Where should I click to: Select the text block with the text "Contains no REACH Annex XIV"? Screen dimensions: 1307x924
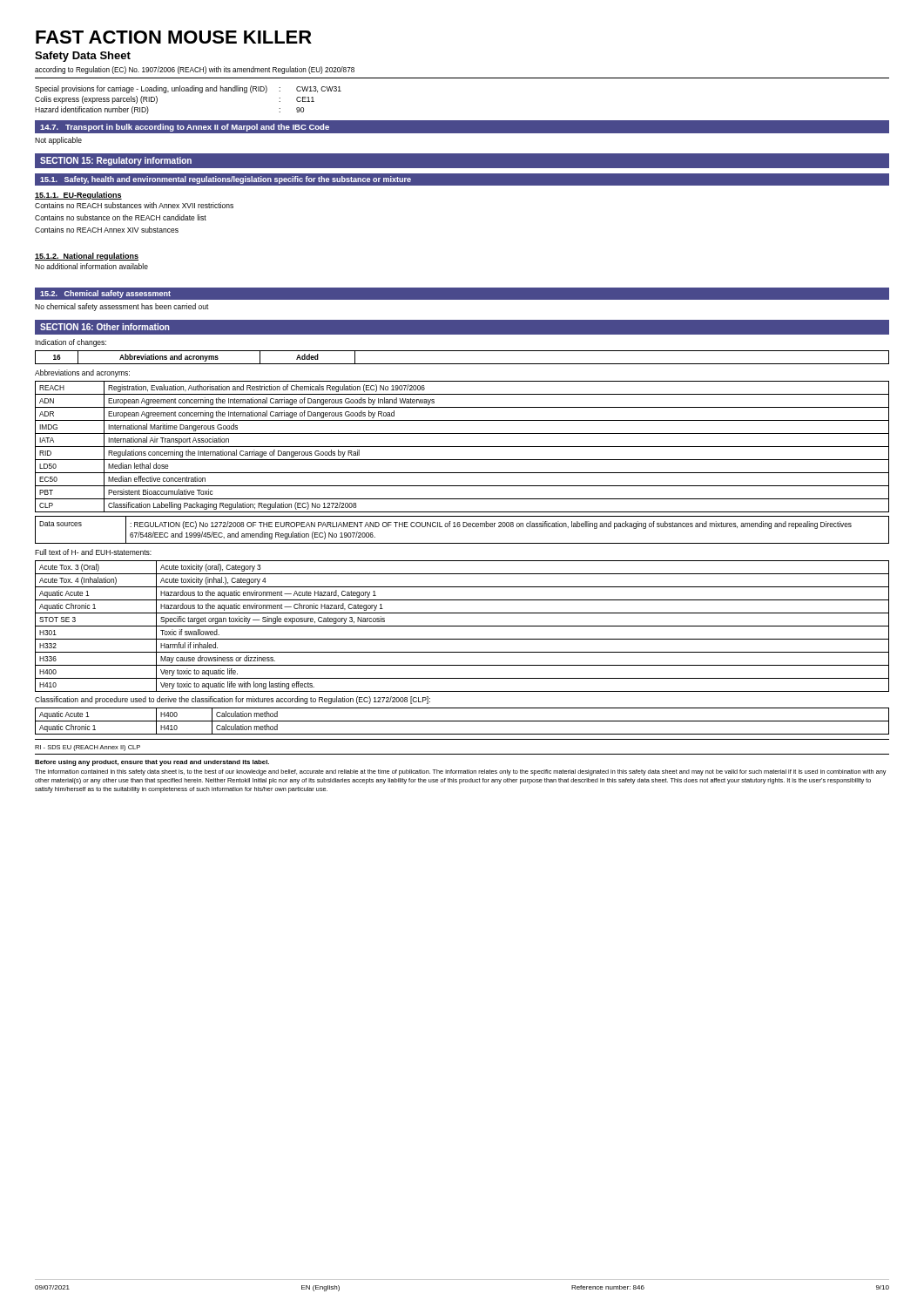point(107,230)
